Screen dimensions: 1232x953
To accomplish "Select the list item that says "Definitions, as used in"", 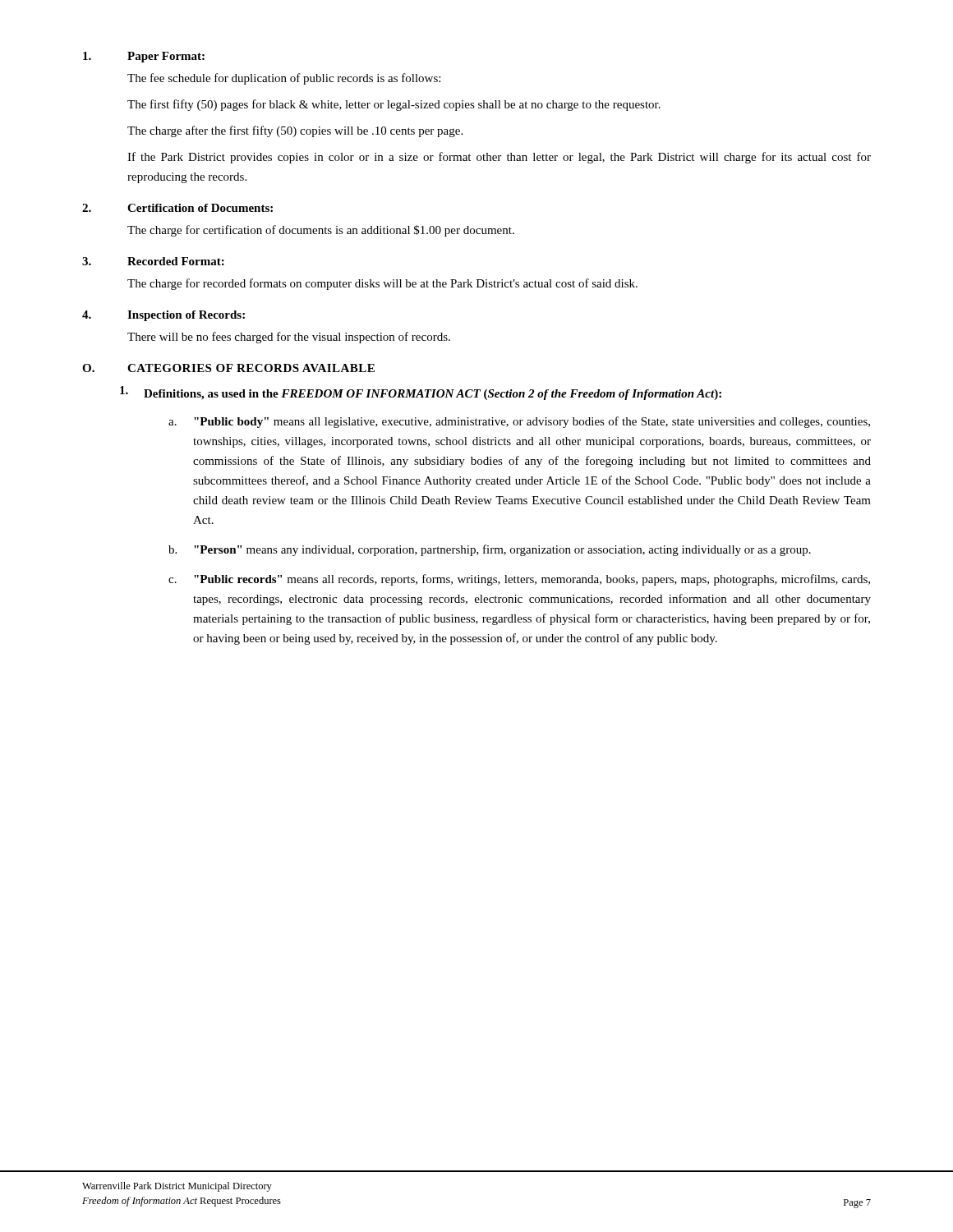I will pos(421,393).
